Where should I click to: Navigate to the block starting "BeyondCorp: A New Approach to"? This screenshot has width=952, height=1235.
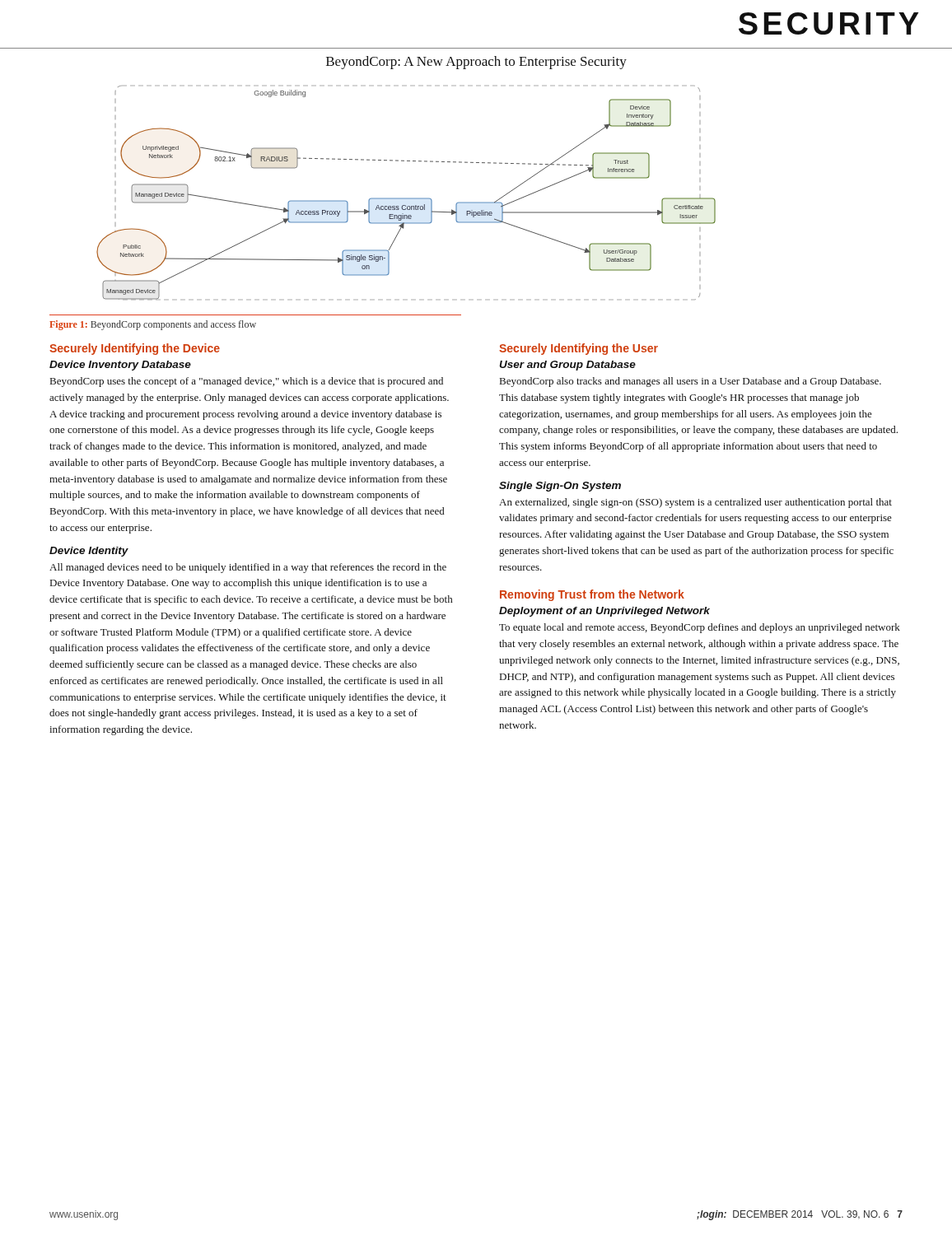click(x=476, y=61)
